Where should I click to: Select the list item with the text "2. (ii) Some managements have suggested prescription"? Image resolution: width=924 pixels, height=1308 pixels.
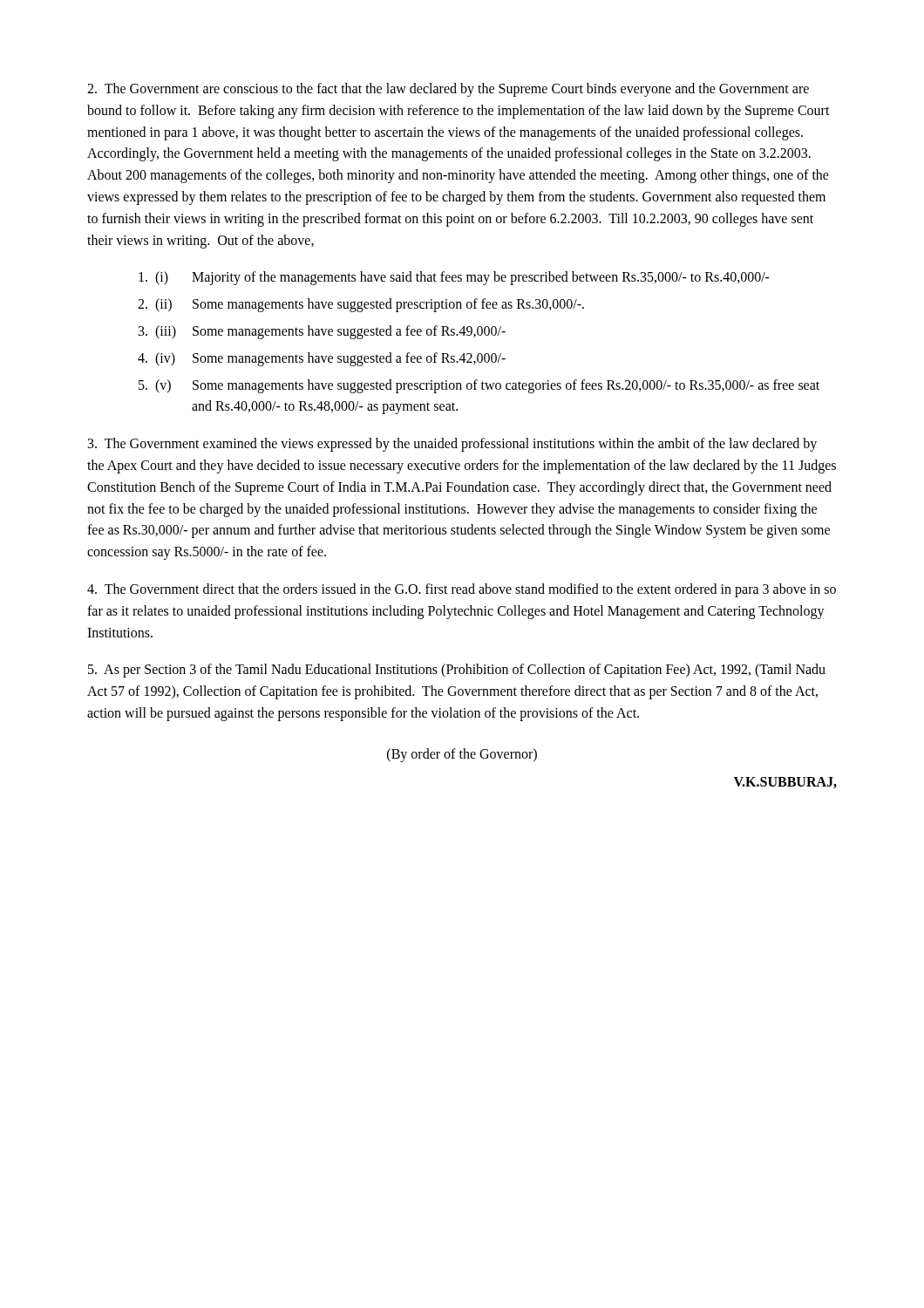click(x=479, y=305)
